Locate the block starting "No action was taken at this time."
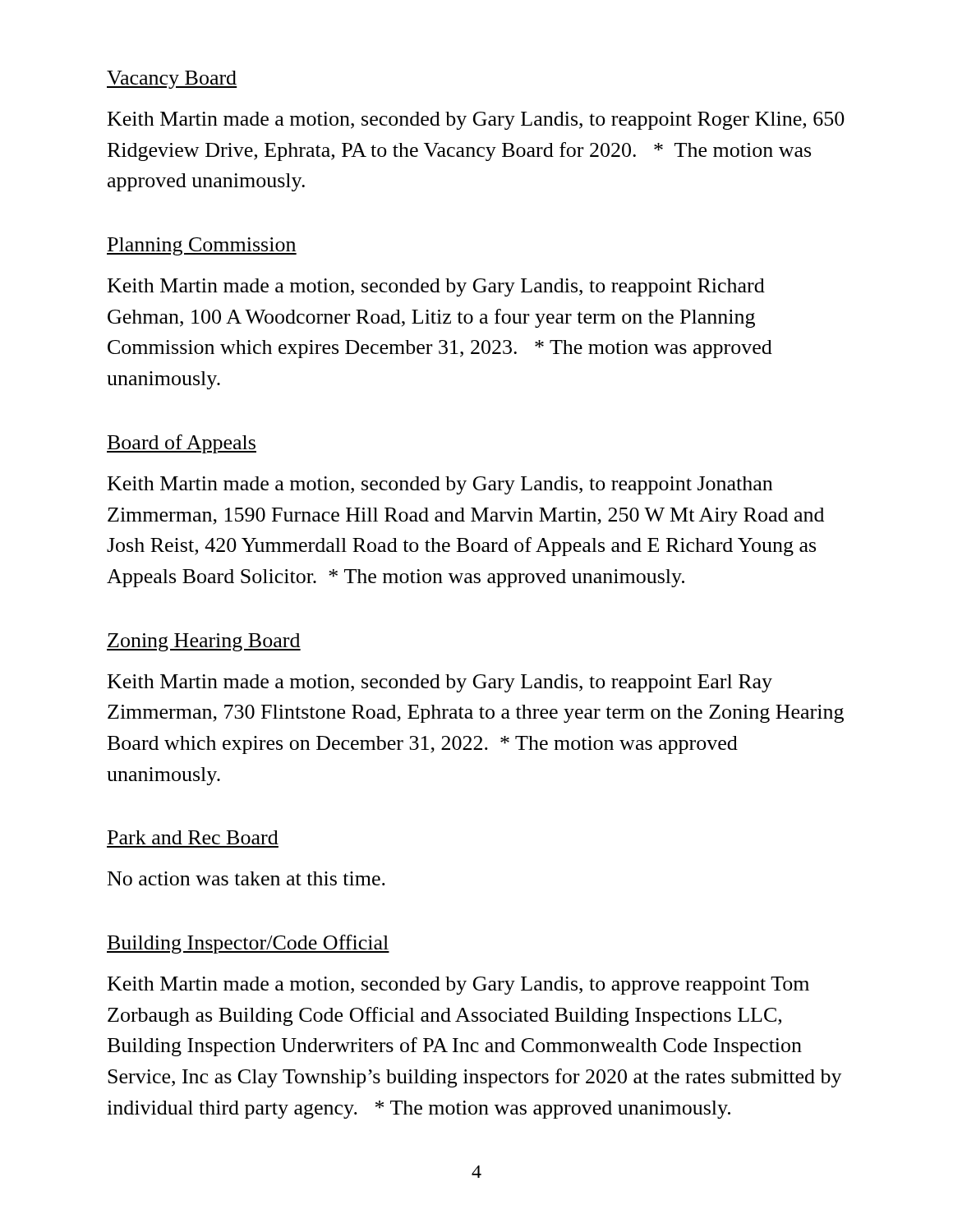Viewport: 953px width, 1232px height. pyautogui.click(x=246, y=878)
